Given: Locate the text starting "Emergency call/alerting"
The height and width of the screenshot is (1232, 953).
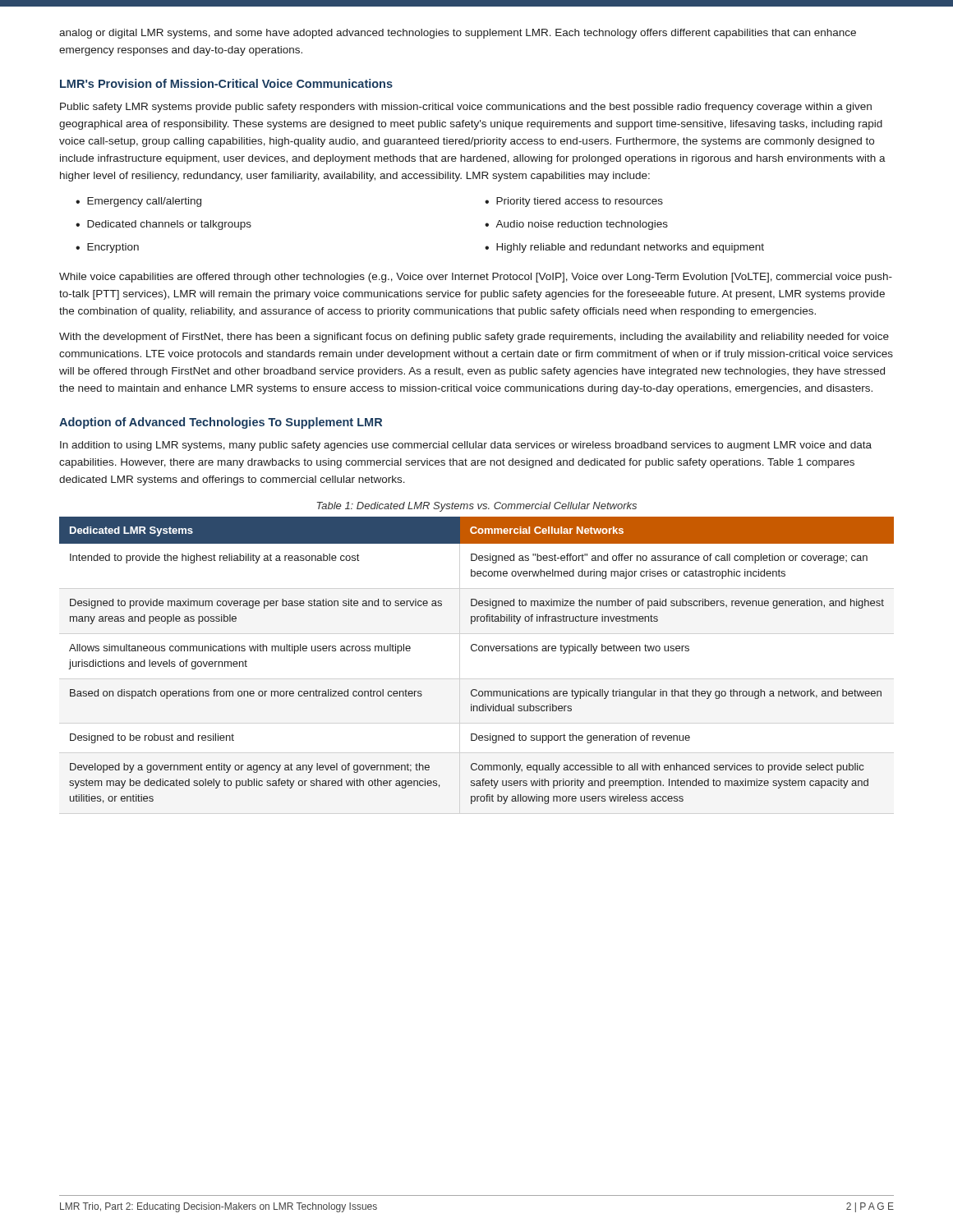Looking at the screenshot, I should 144,201.
